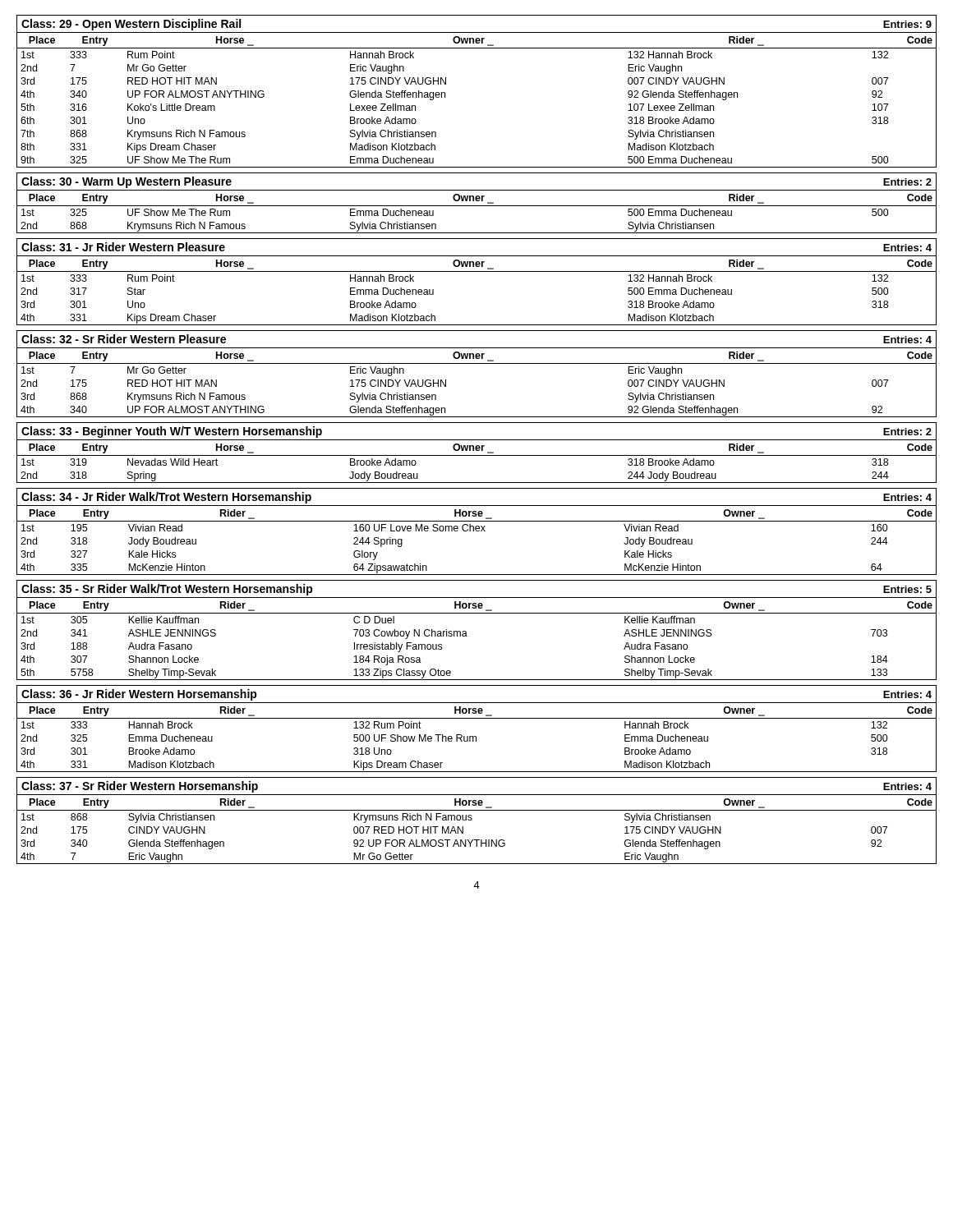Viewport: 953px width, 1232px height.
Task: Locate the section header that opens with "Class: 34 - Jr"
Action: coord(476,531)
